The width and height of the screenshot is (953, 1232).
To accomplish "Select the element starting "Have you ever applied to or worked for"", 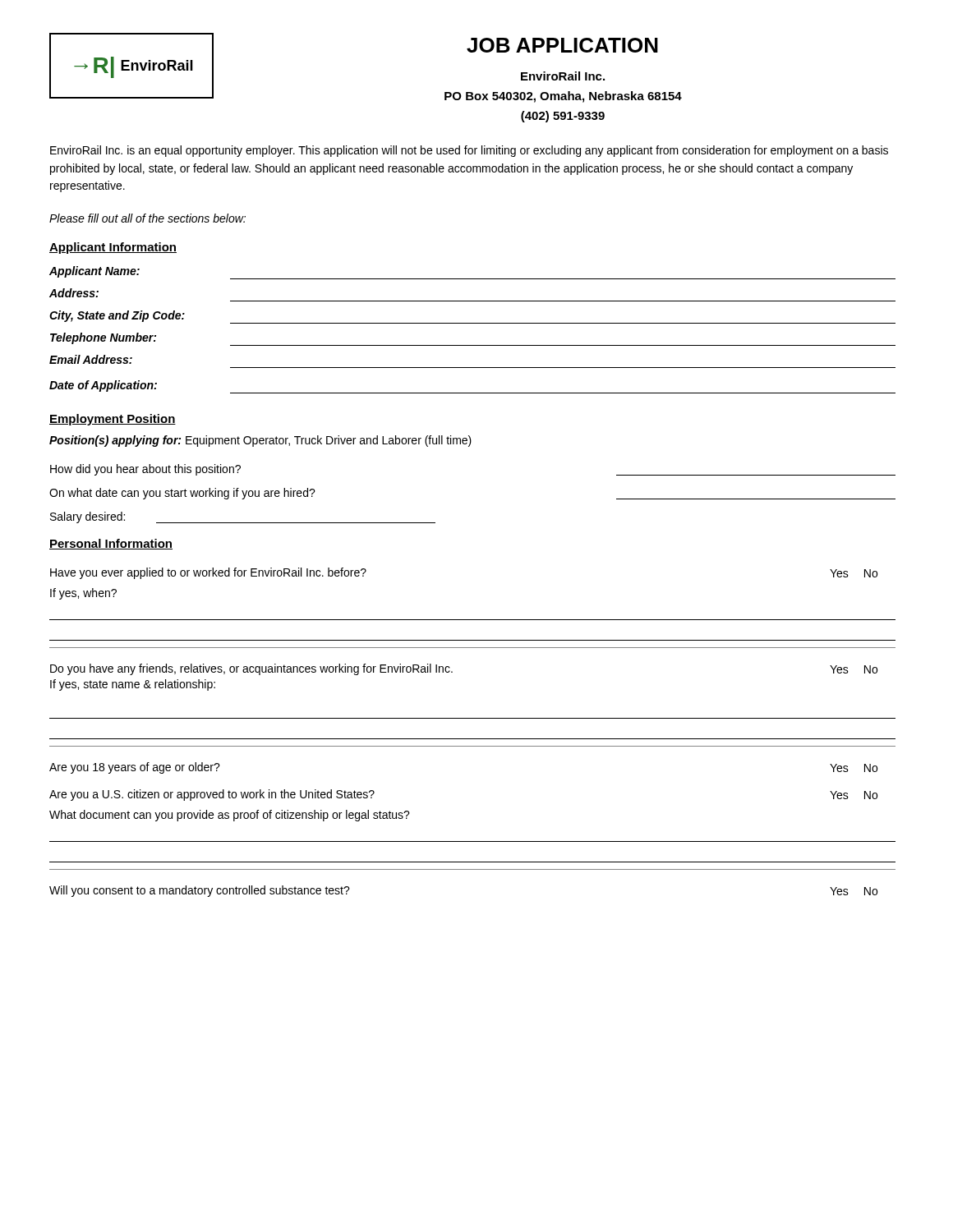I will coord(207,573).
